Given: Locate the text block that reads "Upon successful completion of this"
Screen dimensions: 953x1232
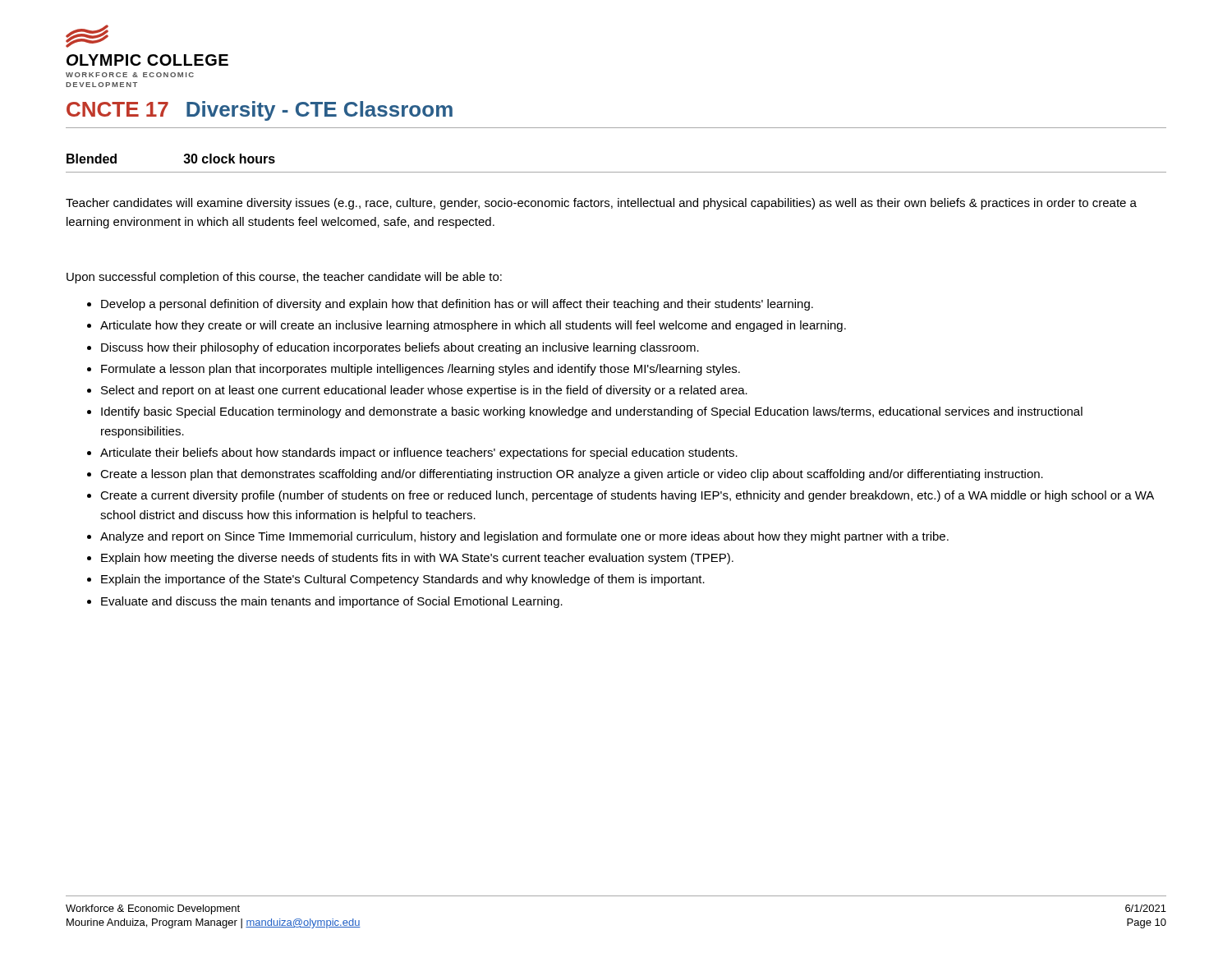Looking at the screenshot, I should [284, 276].
